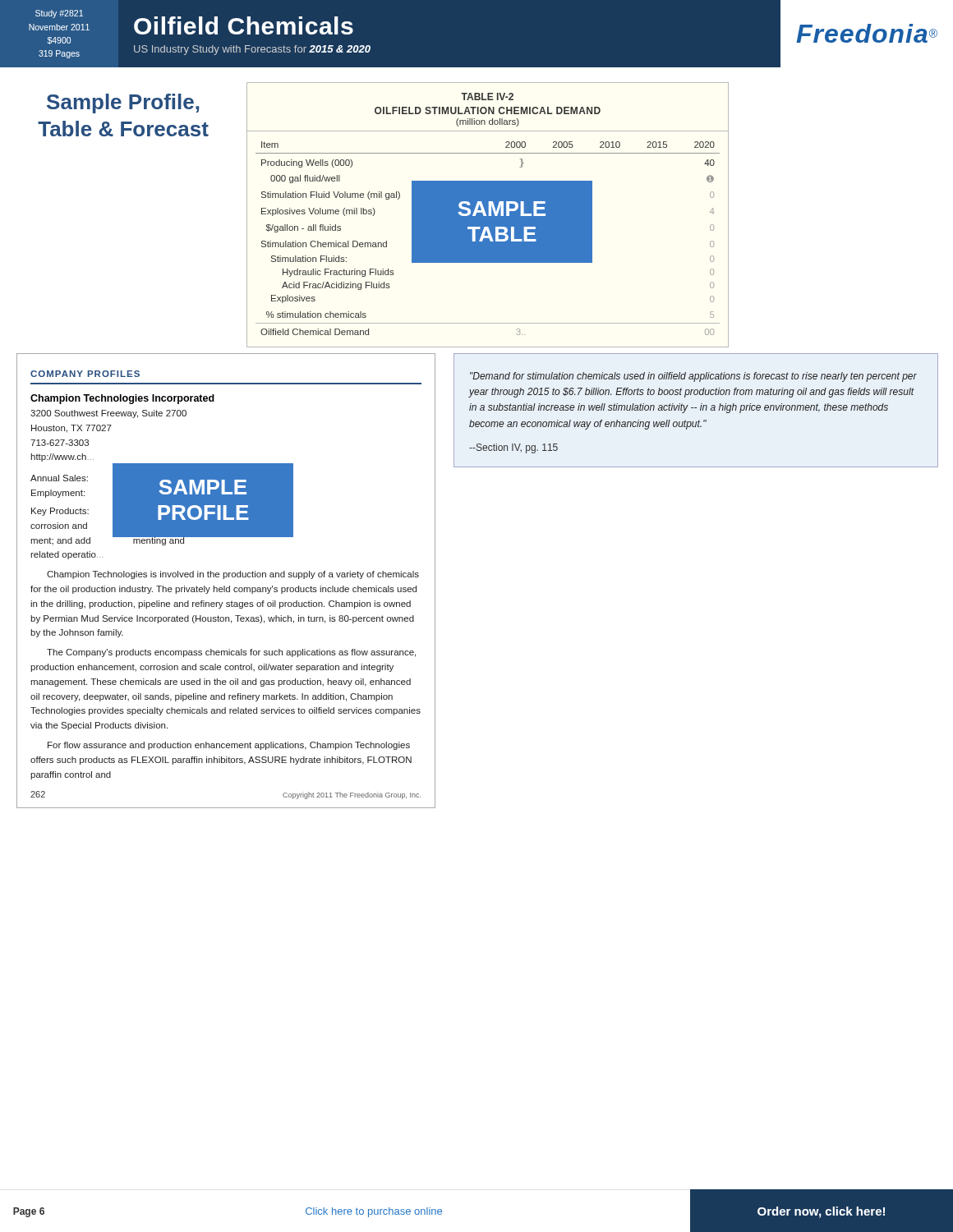Locate the text "Sample Profile,Table & Forecast"
This screenshot has width=953, height=1232.
pos(123,115)
